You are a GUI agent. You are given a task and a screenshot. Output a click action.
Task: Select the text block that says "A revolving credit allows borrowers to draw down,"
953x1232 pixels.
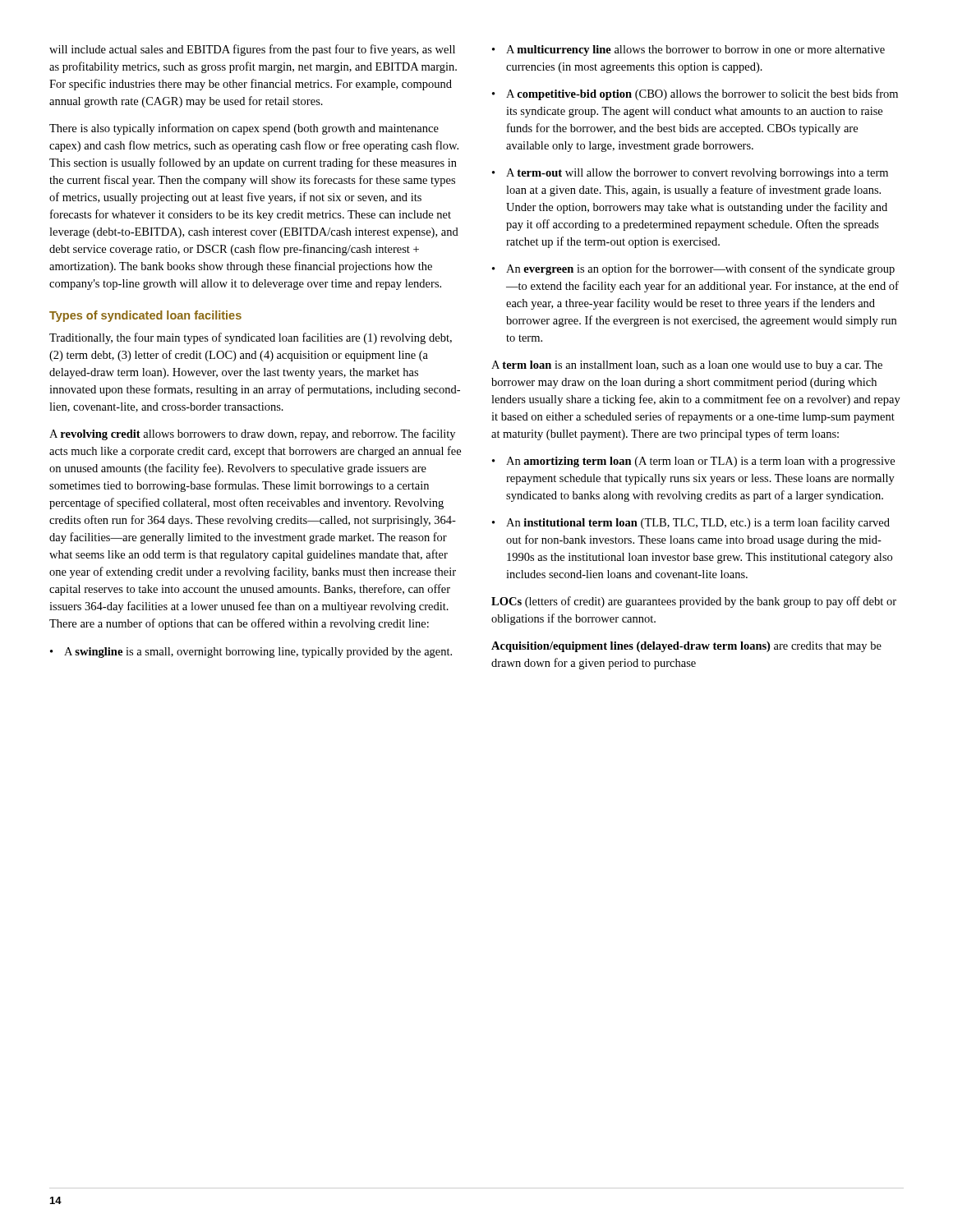(x=255, y=529)
